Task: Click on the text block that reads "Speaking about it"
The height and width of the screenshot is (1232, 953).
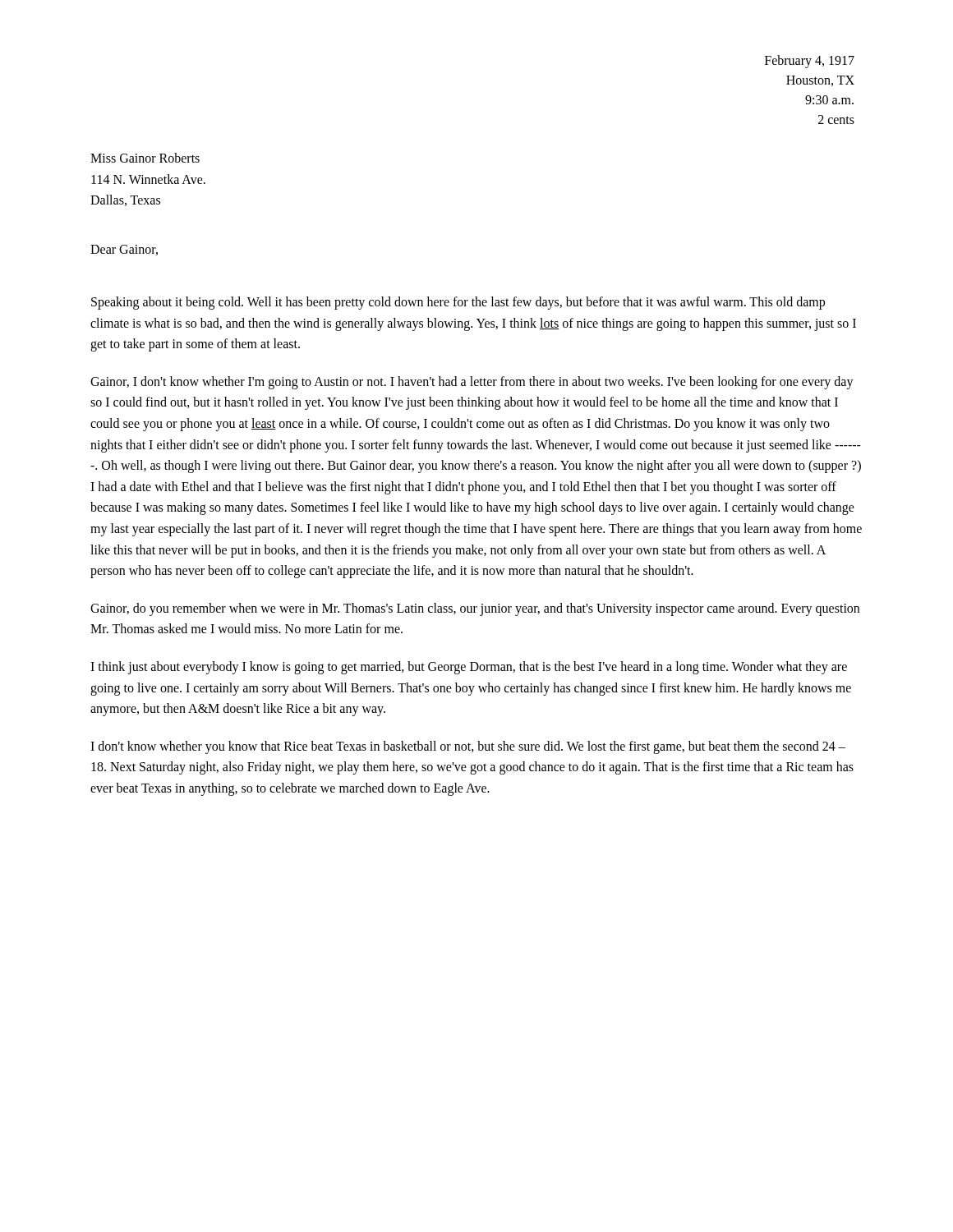Action: tap(473, 323)
